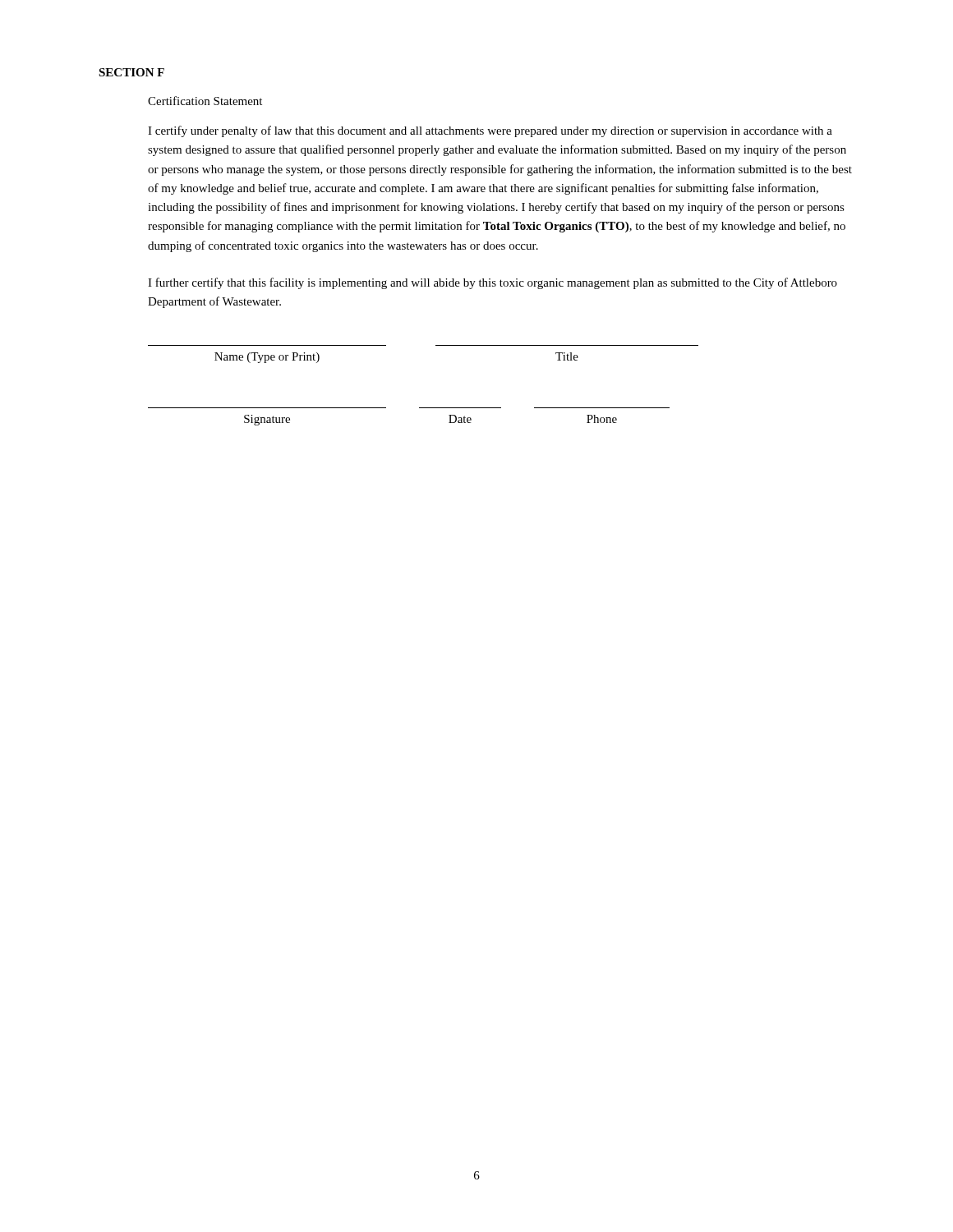Click on the block starting "I certify under"
The height and width of the screenshot is (1232, 953).
pyautogui.click(x=500, y=188)
